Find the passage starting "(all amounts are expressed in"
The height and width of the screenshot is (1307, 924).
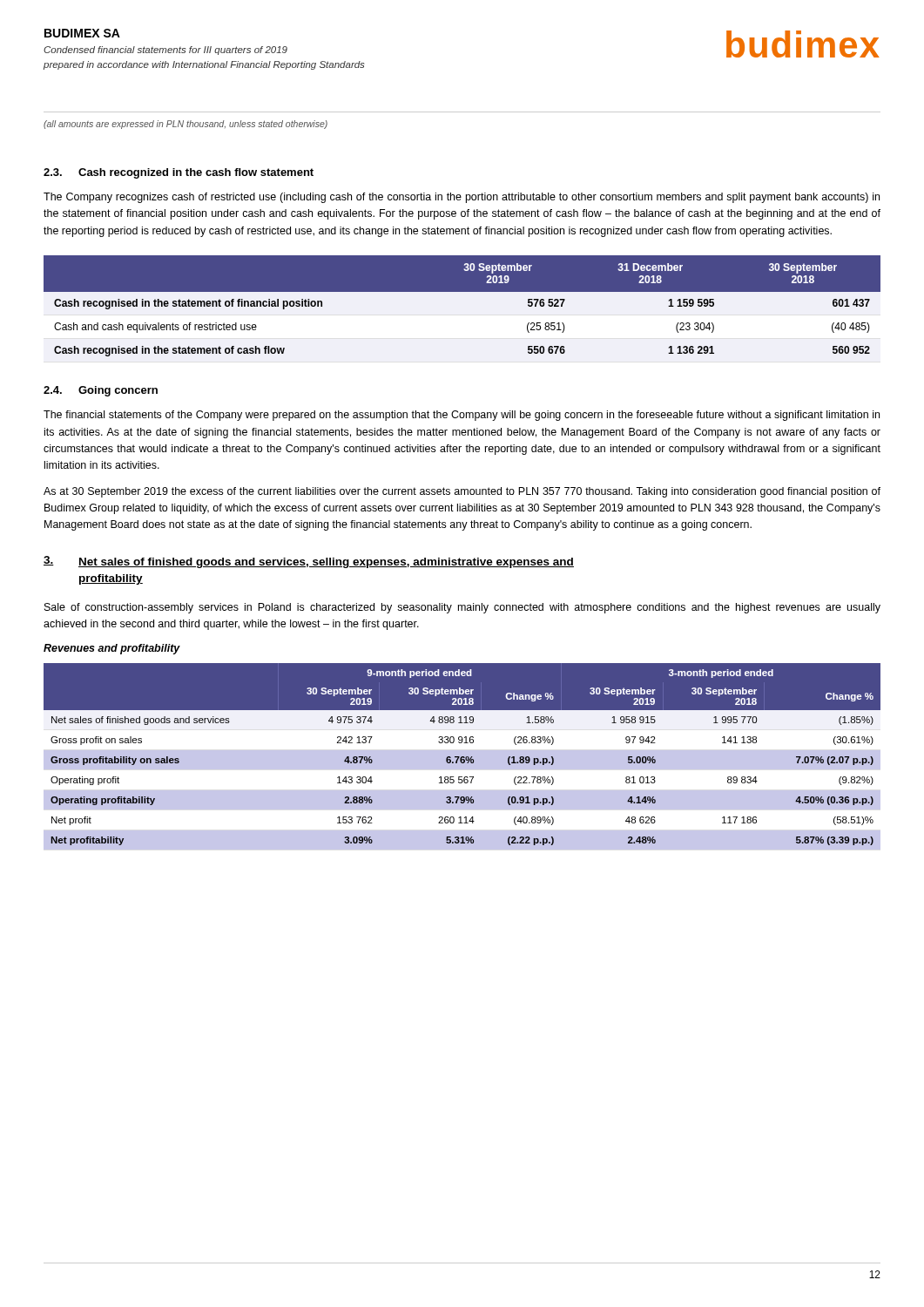(186, 124)
